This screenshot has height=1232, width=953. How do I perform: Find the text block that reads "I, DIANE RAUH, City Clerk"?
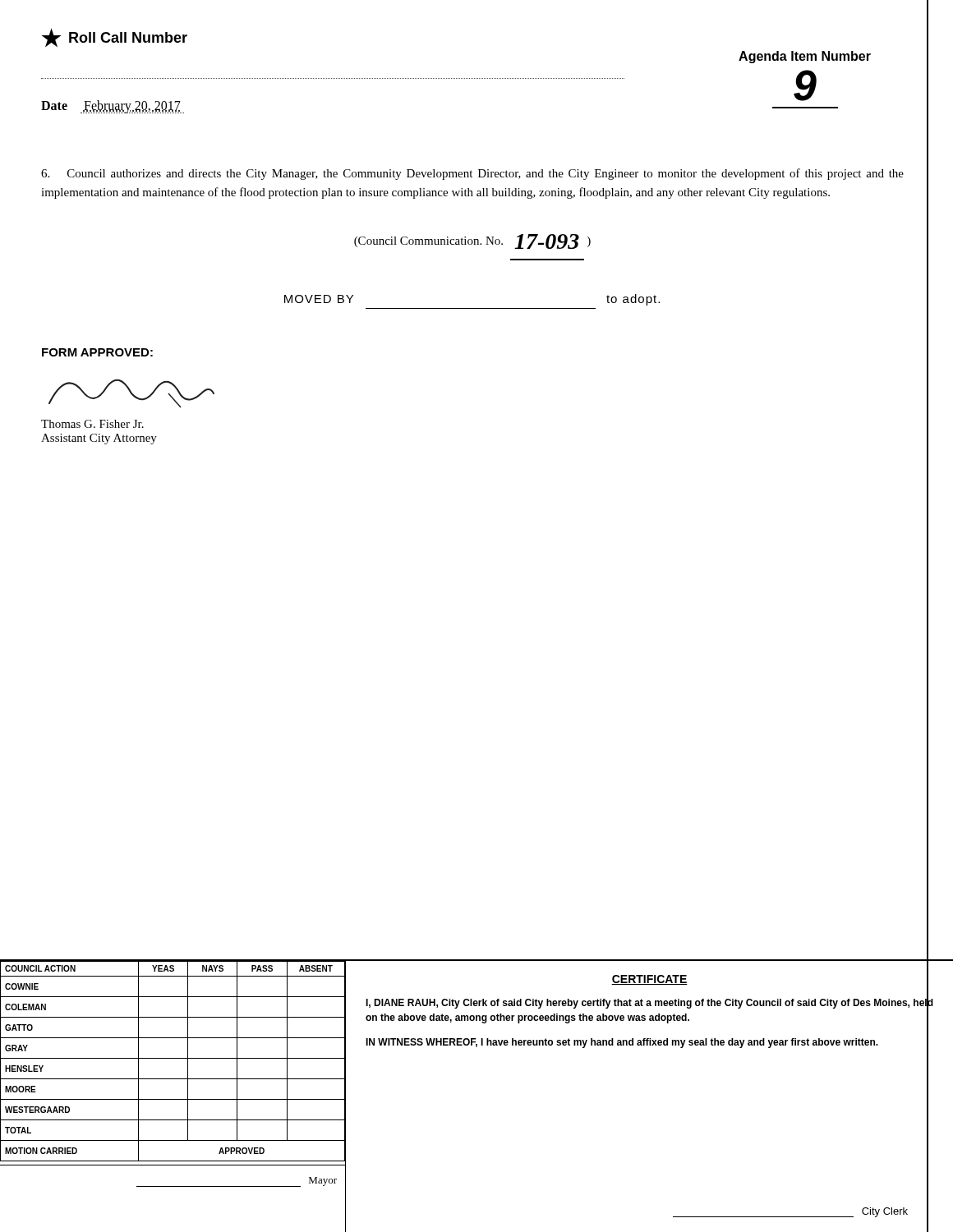click(649, 1010)
